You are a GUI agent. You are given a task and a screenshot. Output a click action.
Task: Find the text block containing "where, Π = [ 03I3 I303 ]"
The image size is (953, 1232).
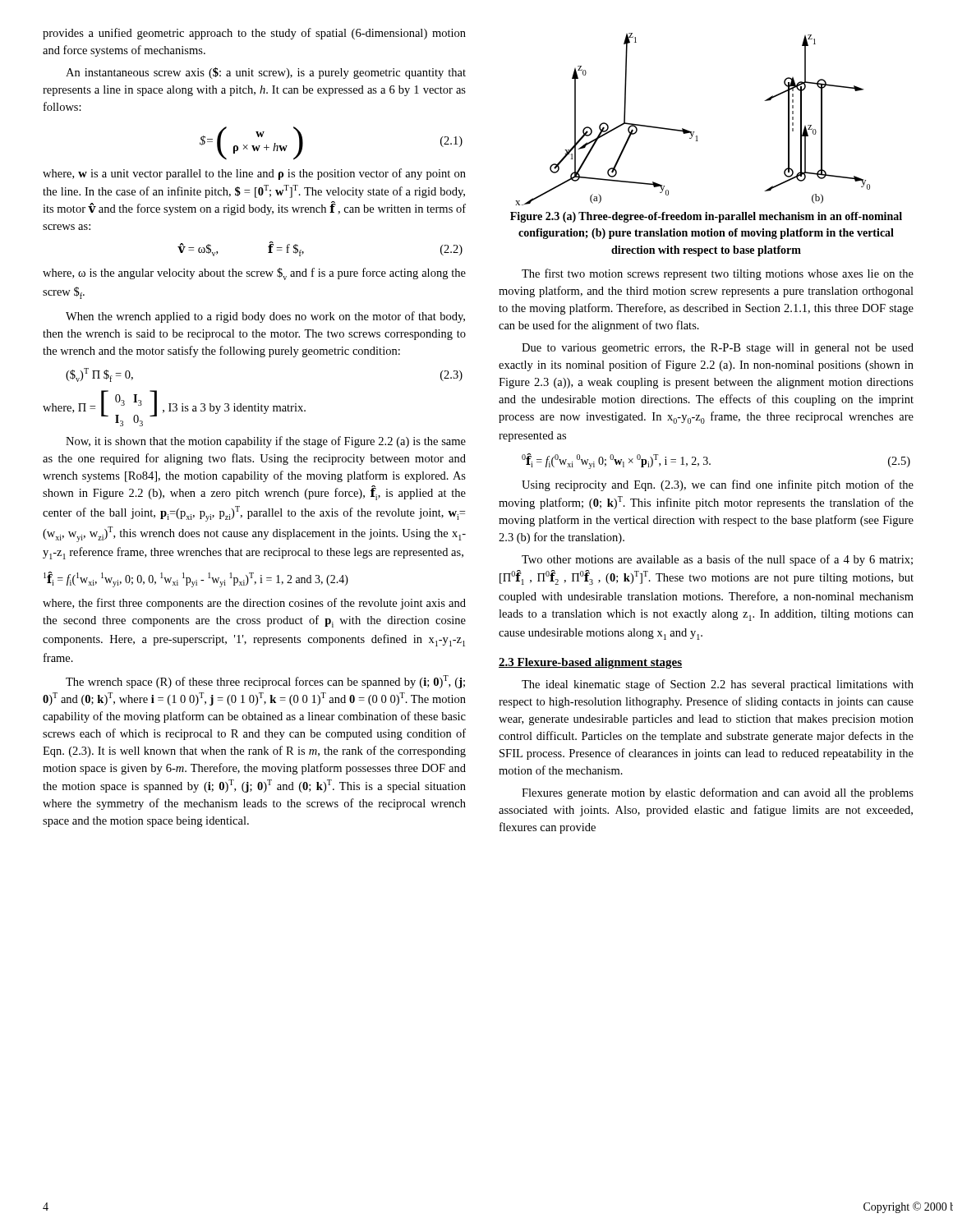(x=254, y=409)
